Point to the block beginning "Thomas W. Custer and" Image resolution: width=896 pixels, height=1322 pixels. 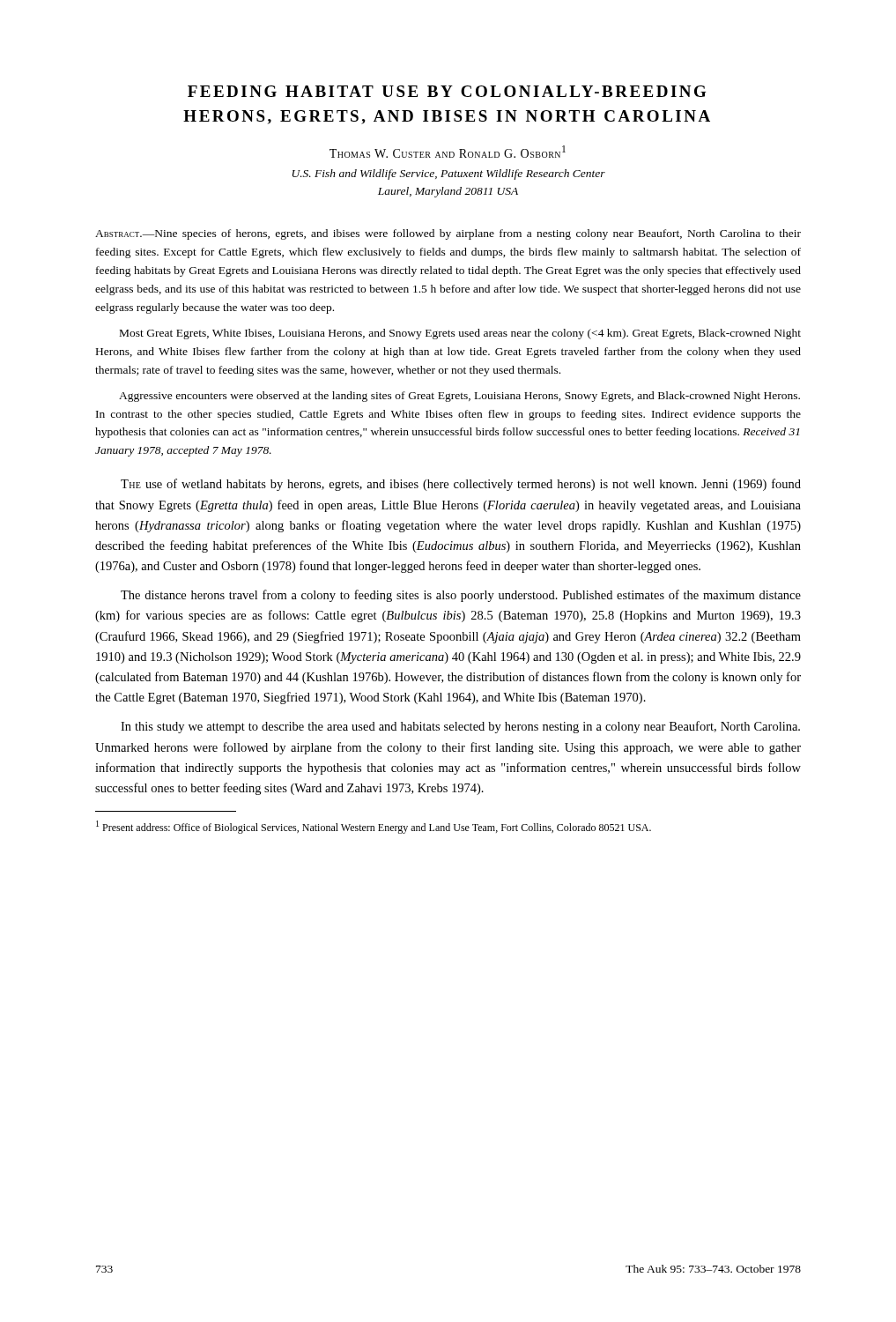pyautogui.click(x=448, y=152)
